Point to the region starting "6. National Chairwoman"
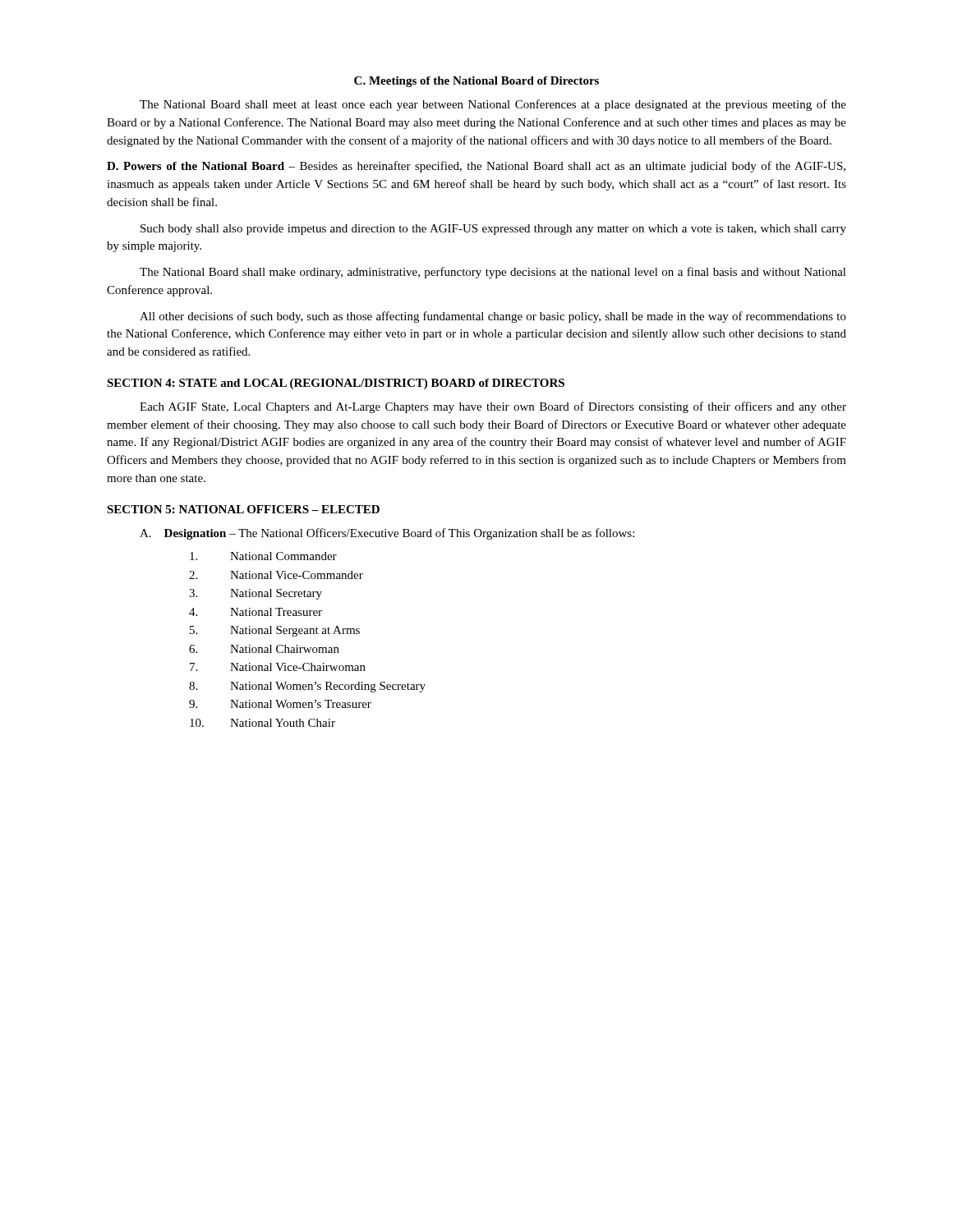 [x=264, y=649]
